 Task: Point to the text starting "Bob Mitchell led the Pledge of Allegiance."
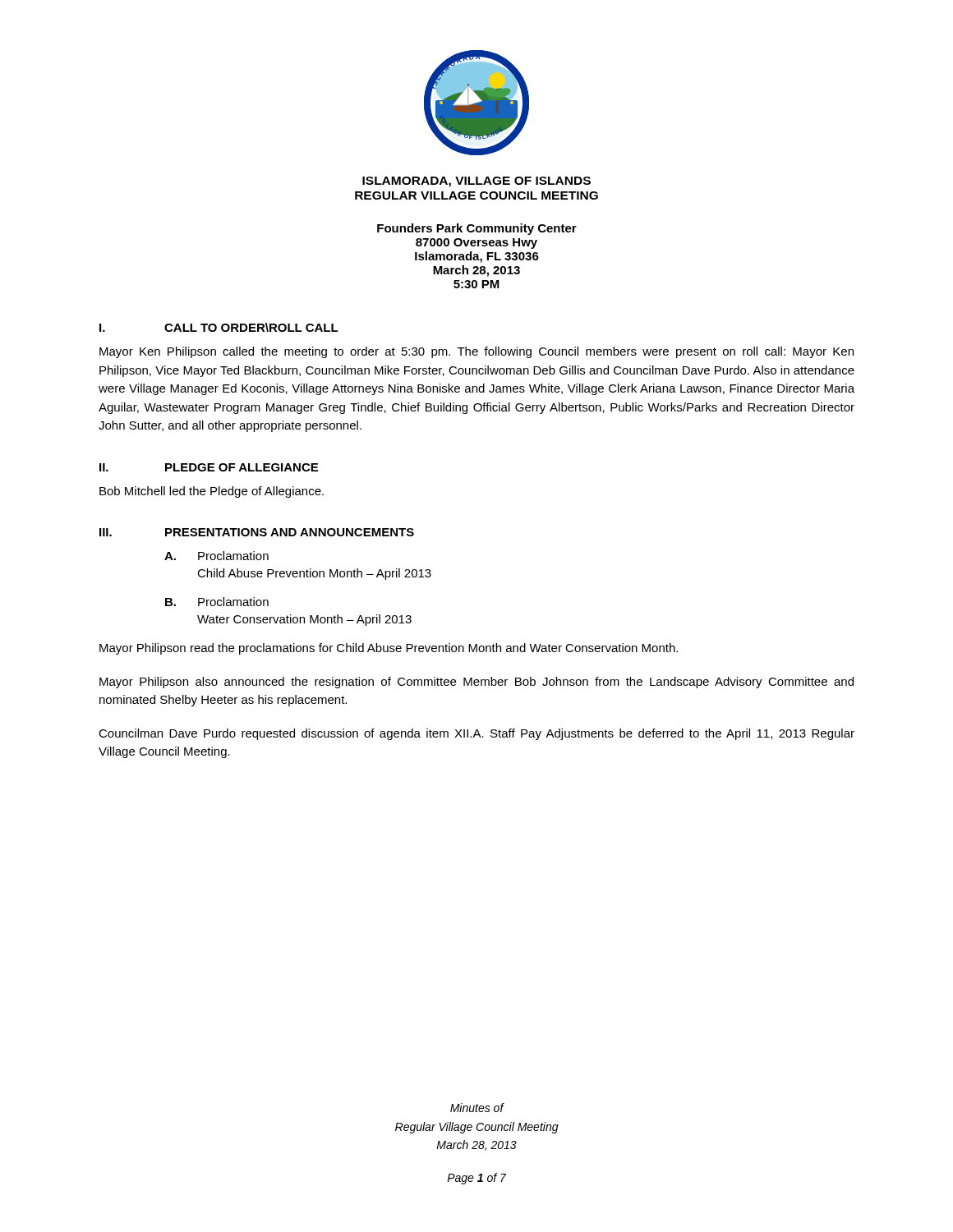212,490
